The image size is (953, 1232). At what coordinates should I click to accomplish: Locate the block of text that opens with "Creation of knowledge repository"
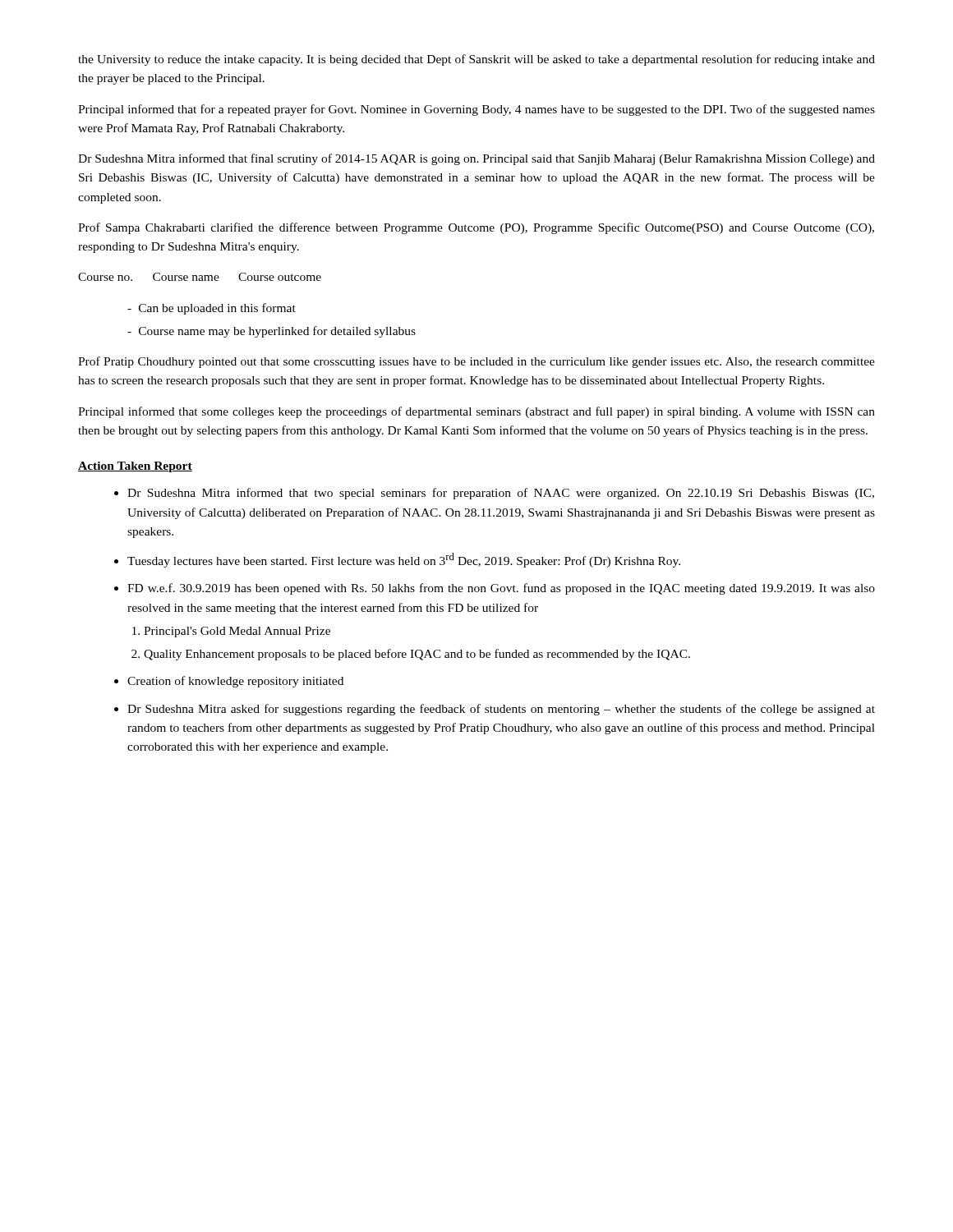235,682
